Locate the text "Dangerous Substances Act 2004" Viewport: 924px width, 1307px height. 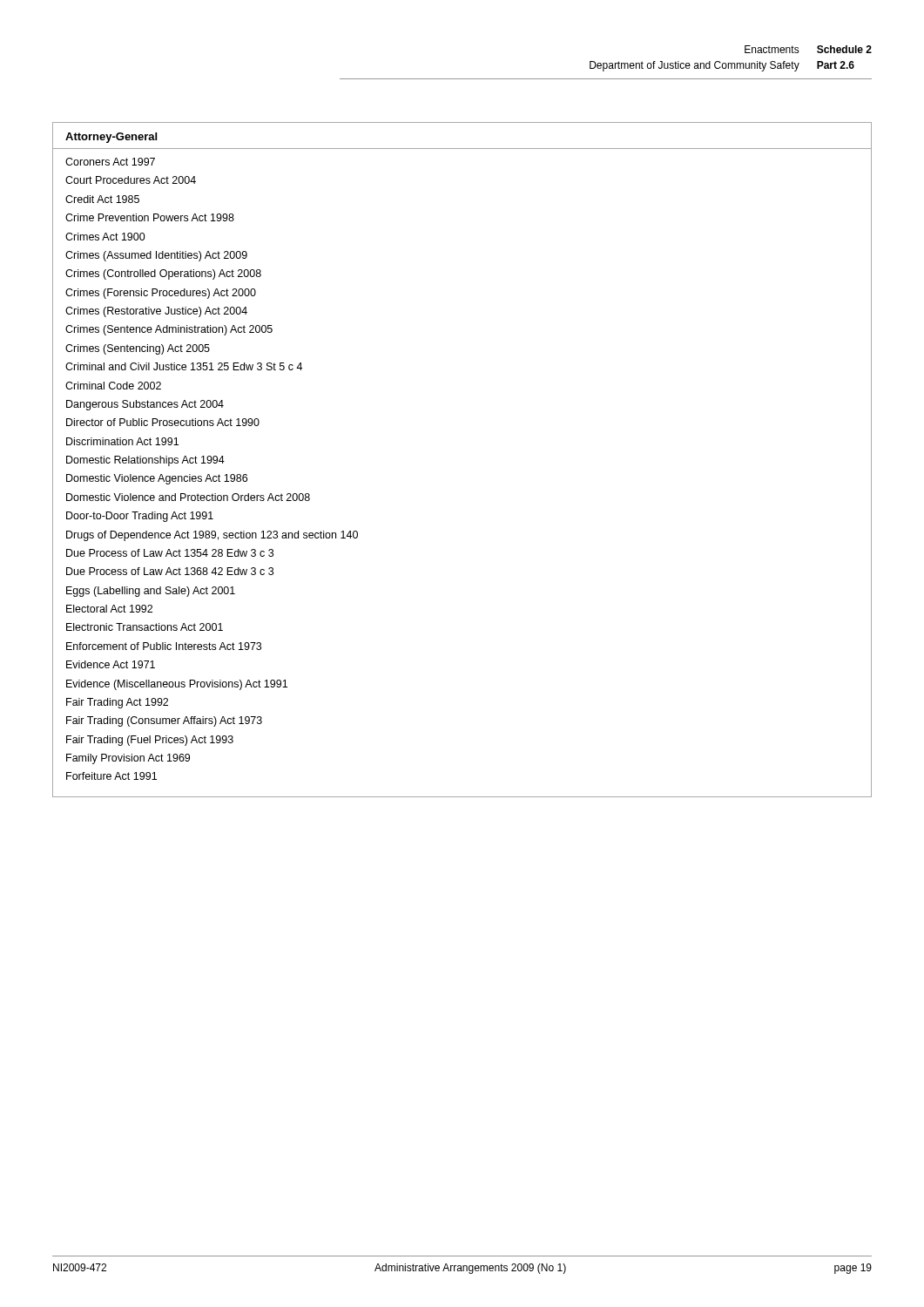145,405
